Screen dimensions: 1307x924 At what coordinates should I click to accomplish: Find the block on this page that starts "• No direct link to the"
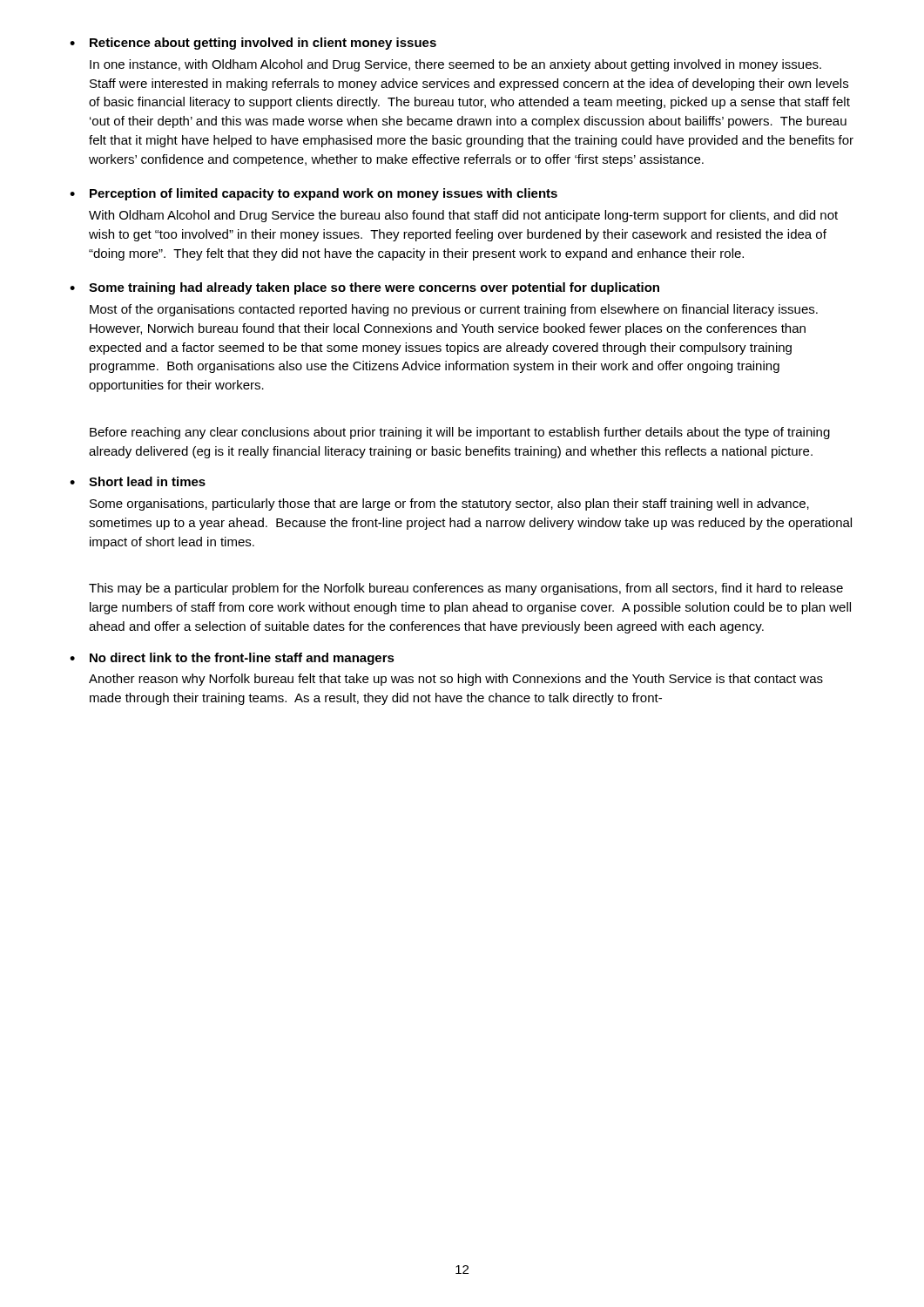coord(462,678)
